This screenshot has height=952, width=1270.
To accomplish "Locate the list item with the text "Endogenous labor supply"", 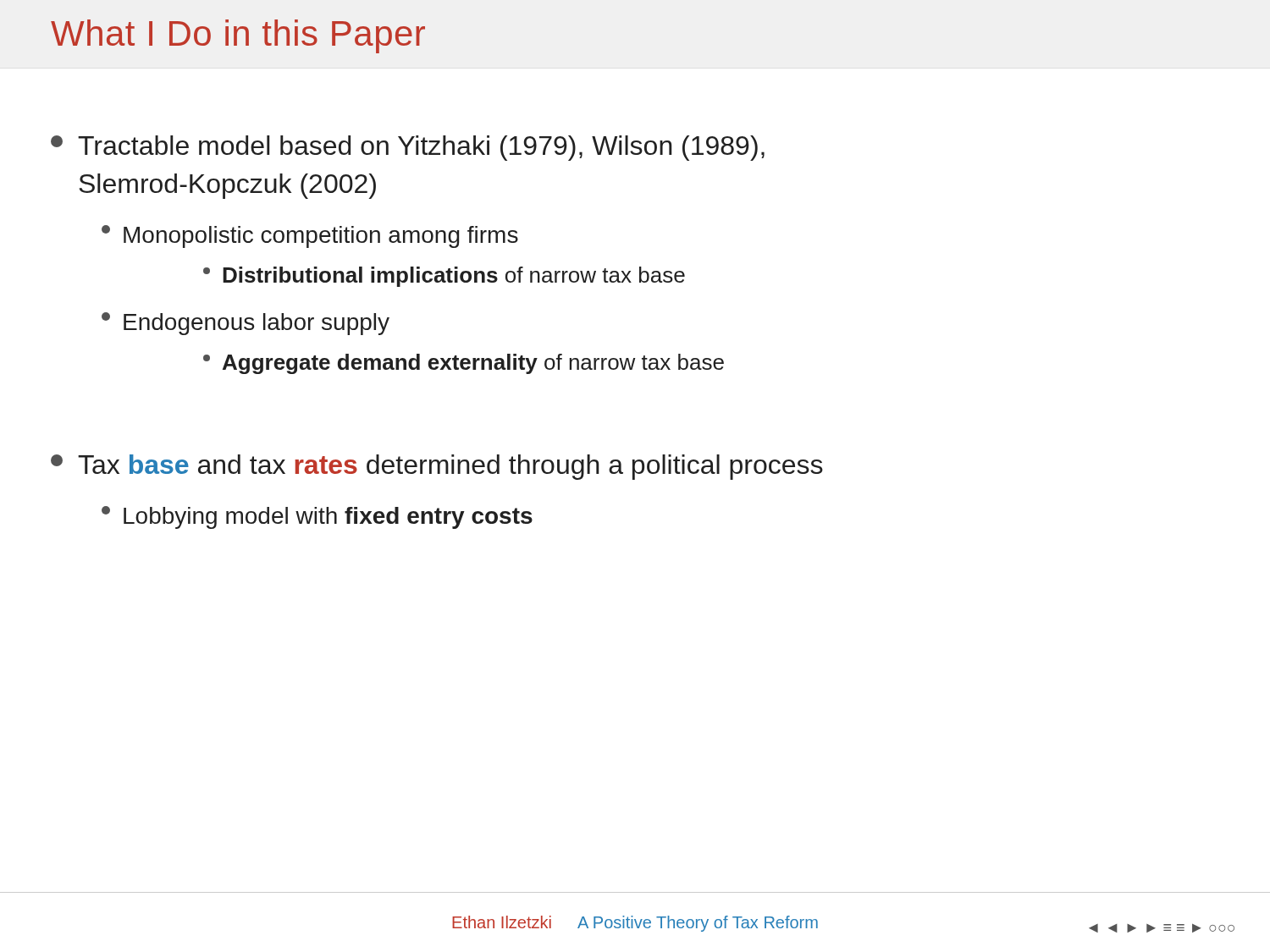I will [x=246, y=322].
